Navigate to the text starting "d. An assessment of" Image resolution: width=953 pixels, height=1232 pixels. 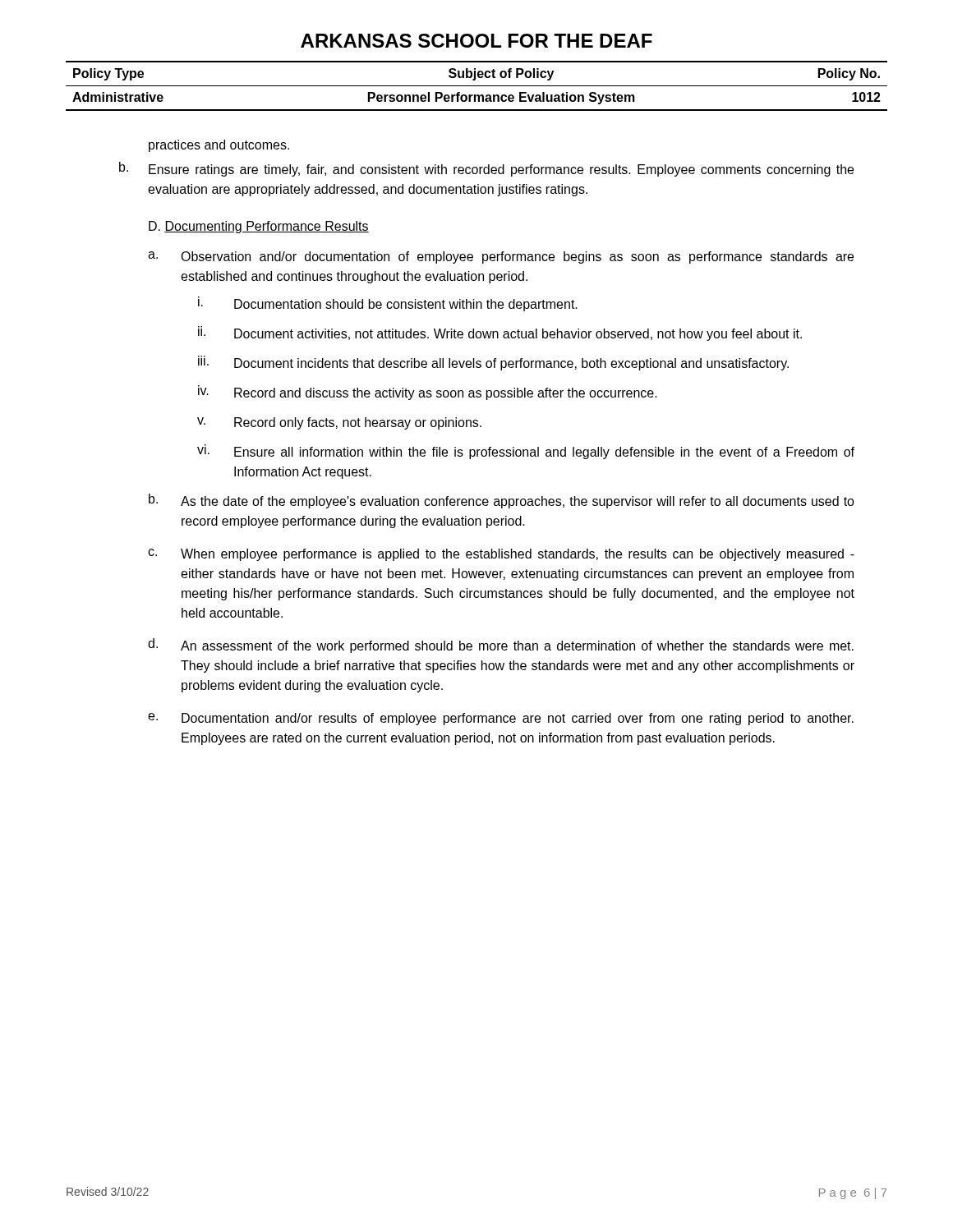pos(501,666)
